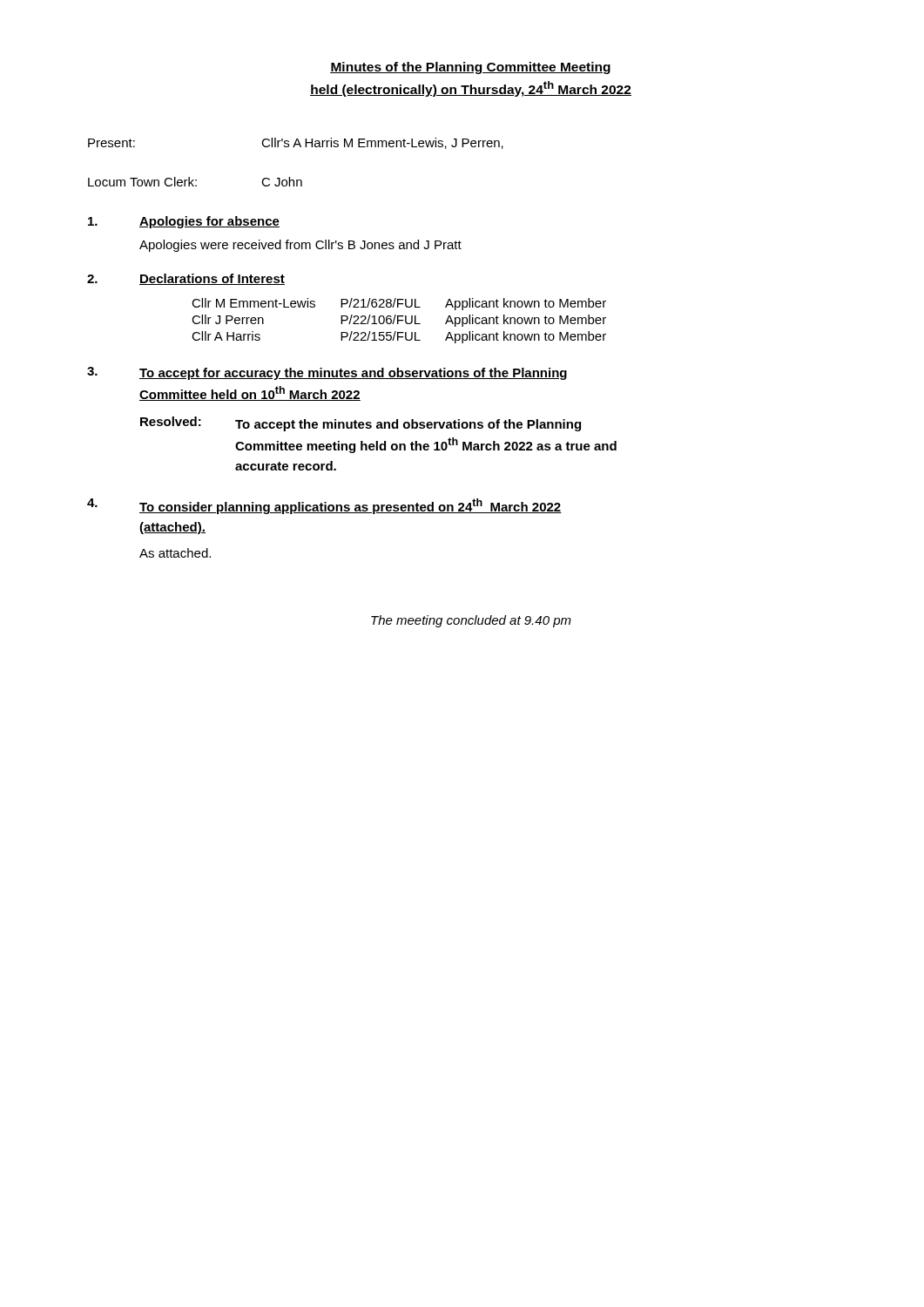Click on the text that says "As attached."
Image resolution: width=924 pixels, height=1307 pixels.
[176, 553]
